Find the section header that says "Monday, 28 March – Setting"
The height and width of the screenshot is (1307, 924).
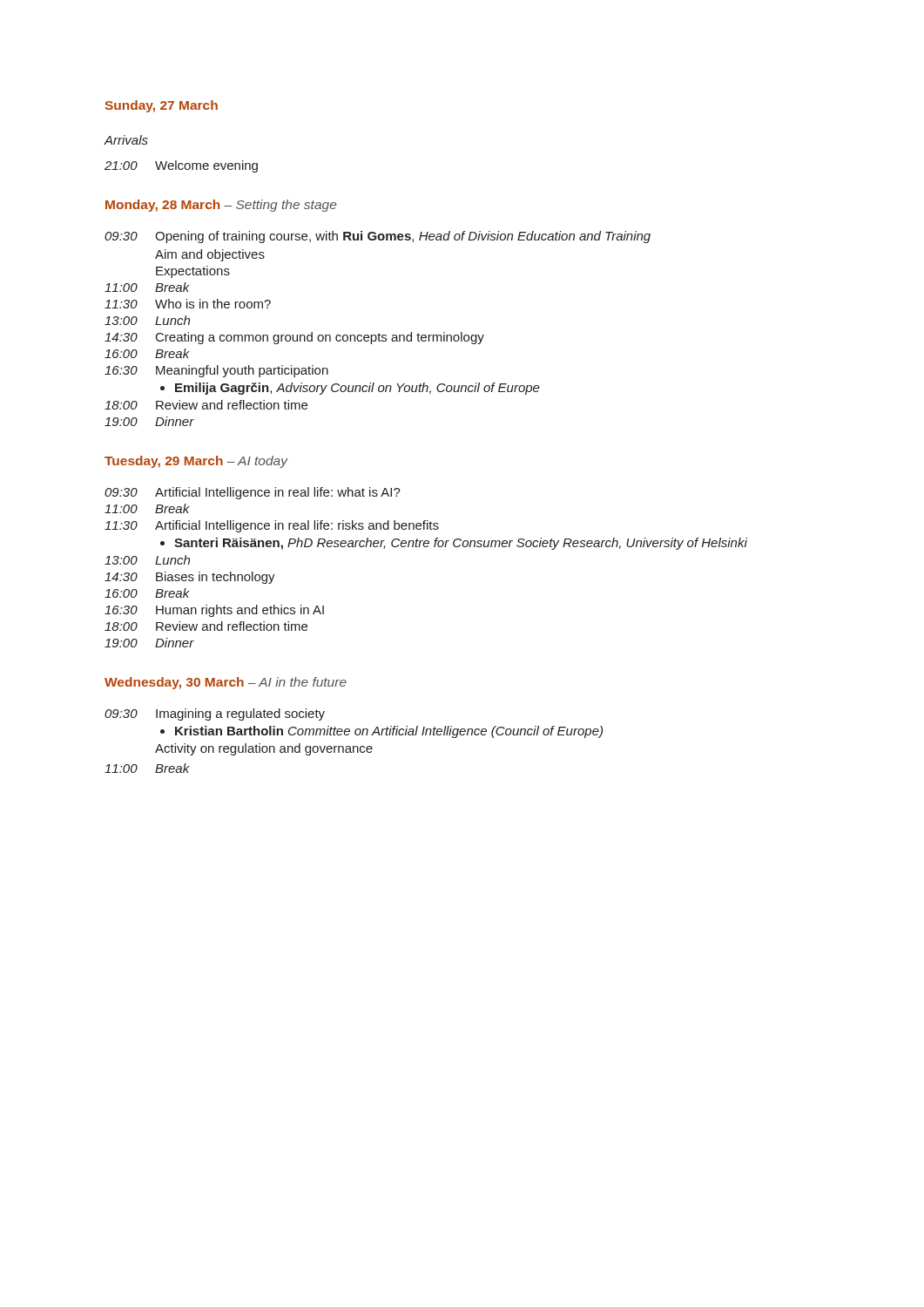point(221,204)
